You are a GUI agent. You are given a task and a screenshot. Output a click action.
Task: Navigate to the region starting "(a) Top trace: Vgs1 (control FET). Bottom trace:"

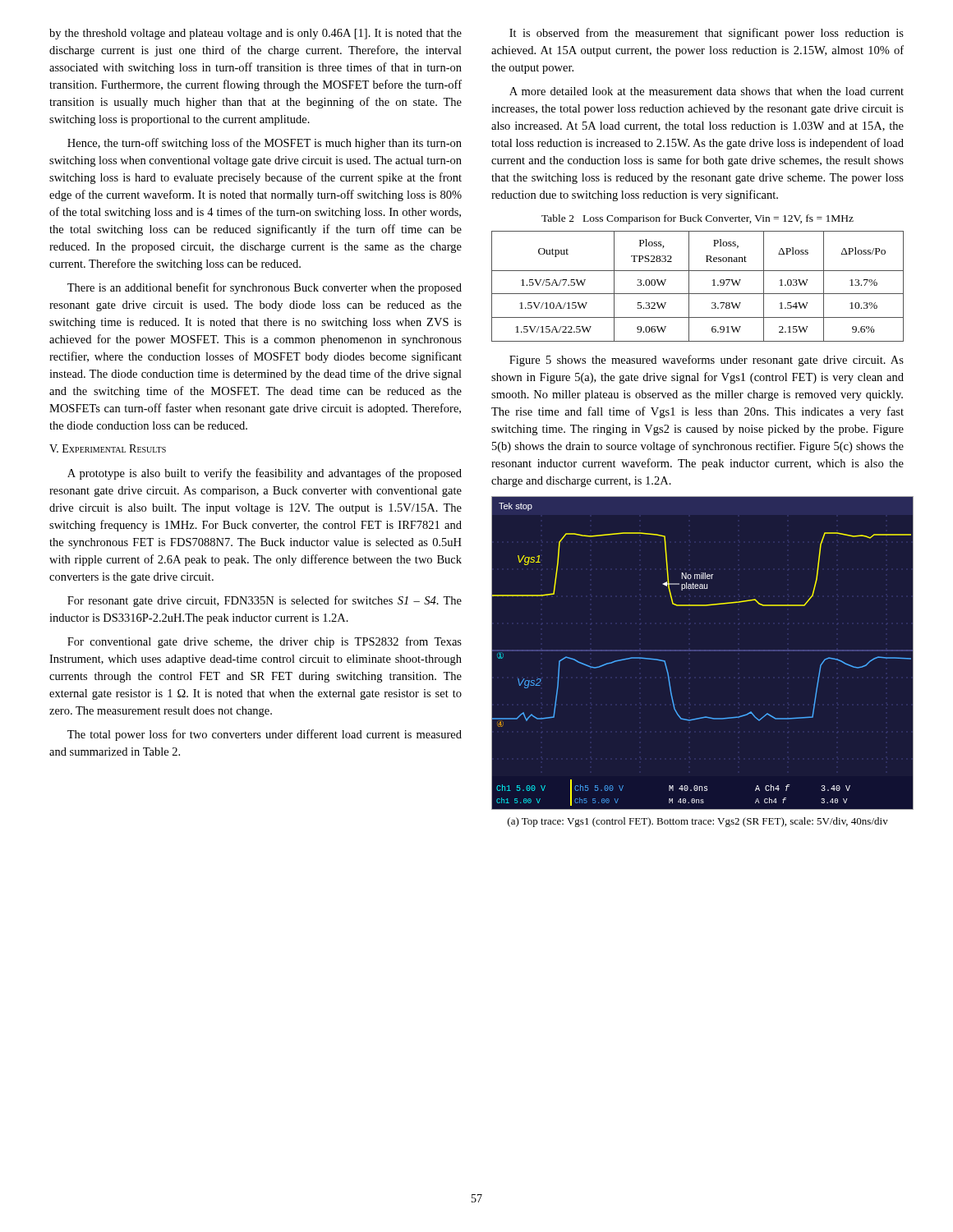pos(698,821)
